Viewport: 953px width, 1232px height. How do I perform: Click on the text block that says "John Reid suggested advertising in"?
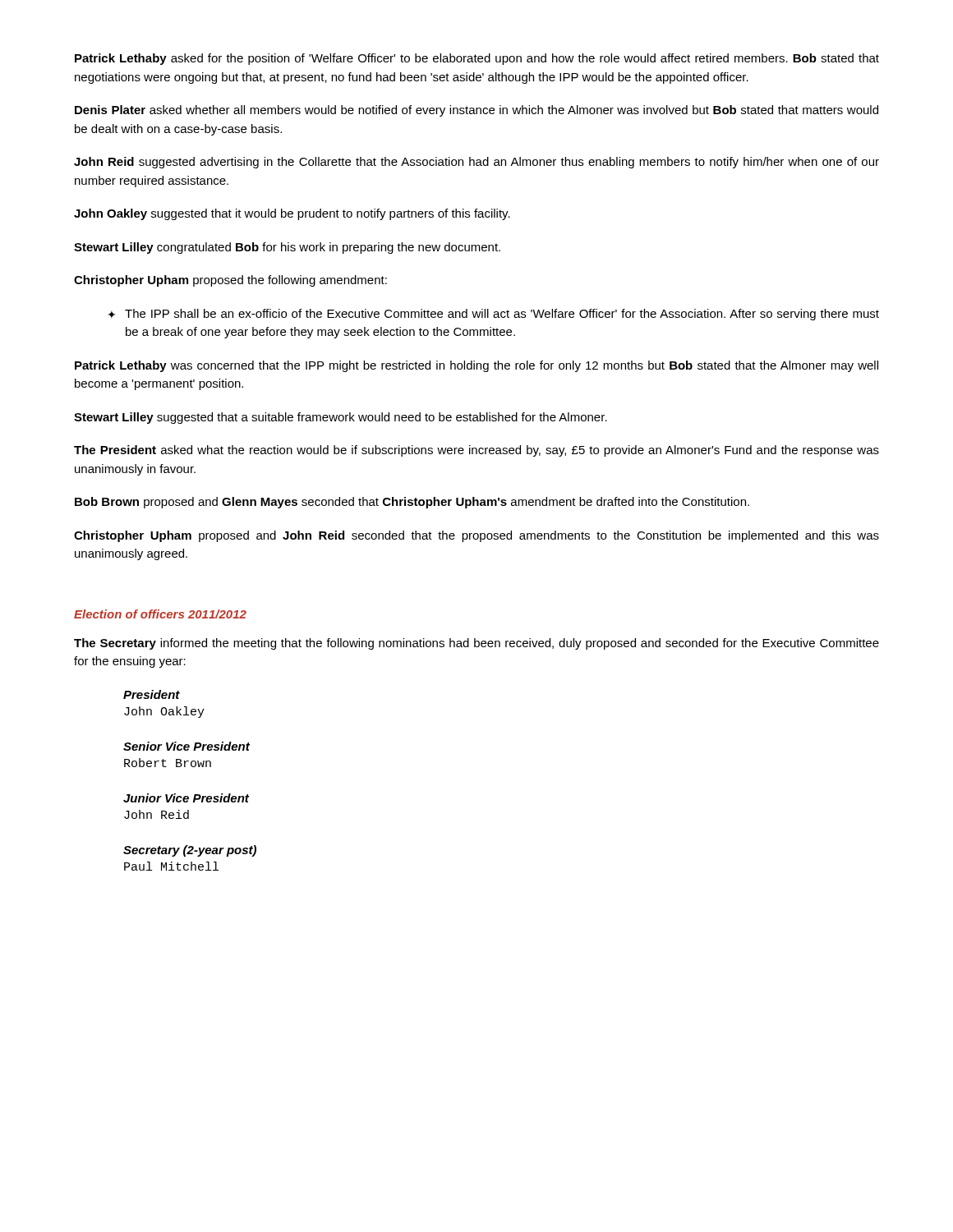click(x=476, y=171)
